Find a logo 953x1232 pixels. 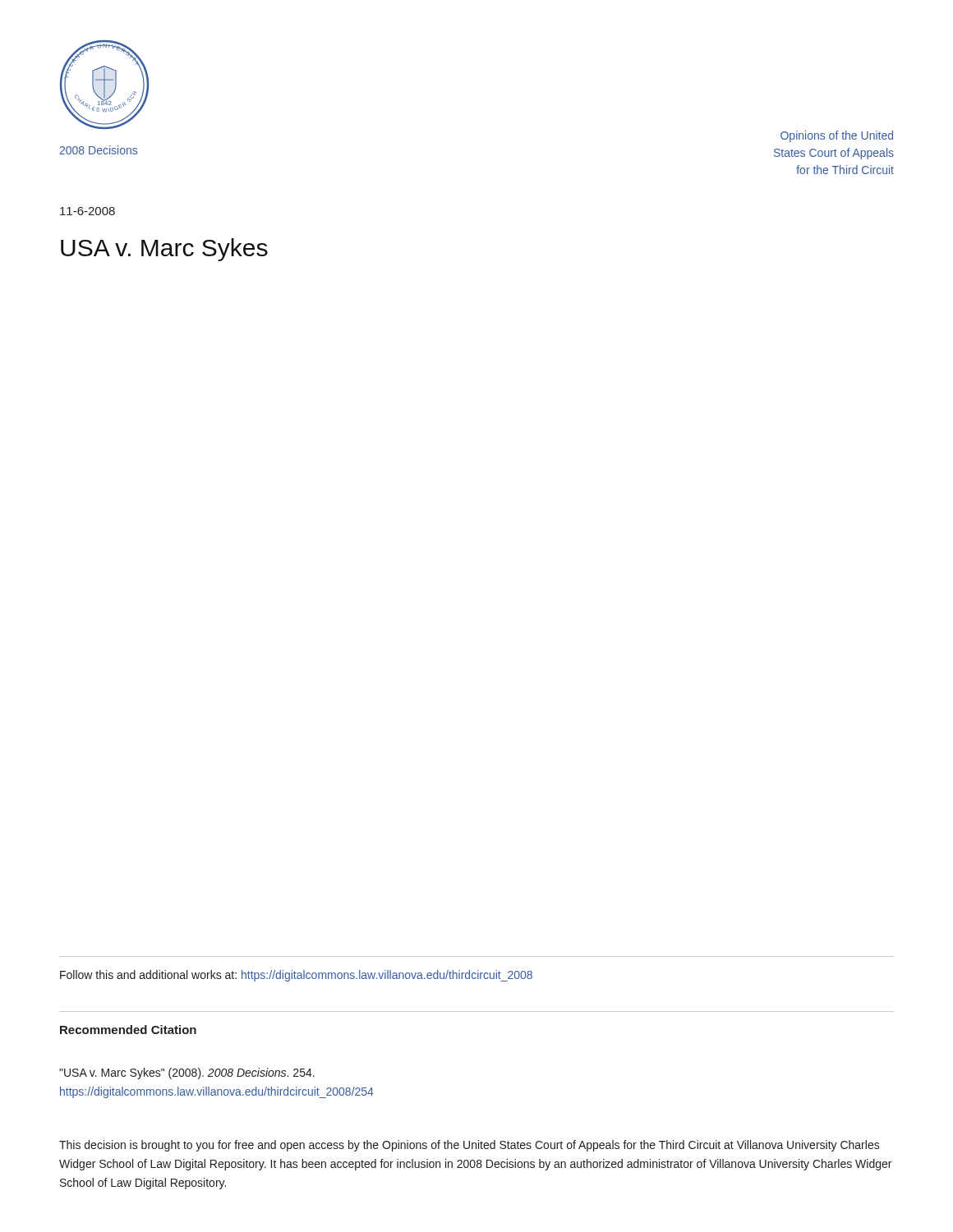tap(104, 85)
